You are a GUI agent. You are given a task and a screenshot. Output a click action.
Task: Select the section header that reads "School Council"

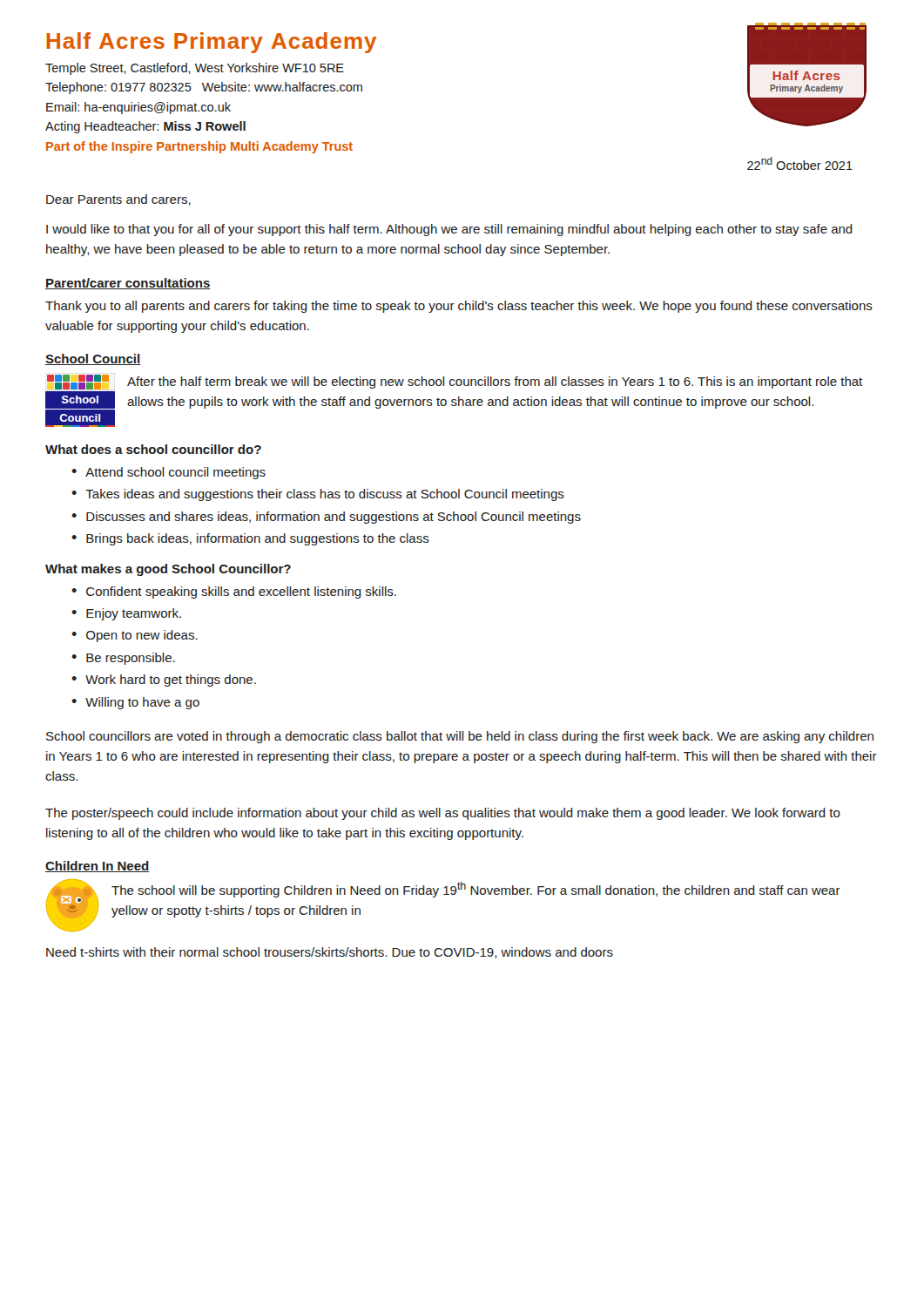pyautogui.click(x=93, y=359)
